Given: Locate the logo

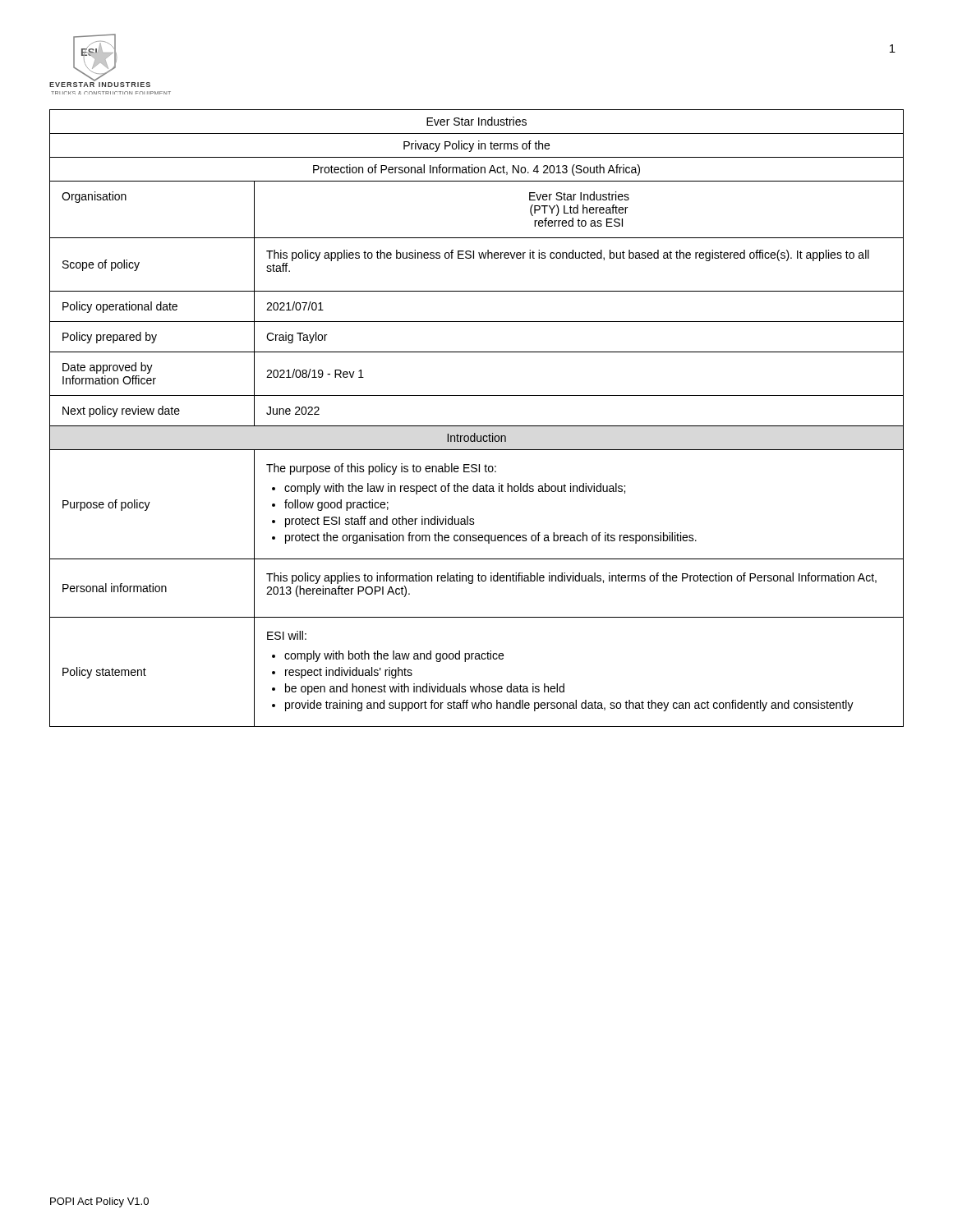Looking at the screenshot, I should coord(115,64).
